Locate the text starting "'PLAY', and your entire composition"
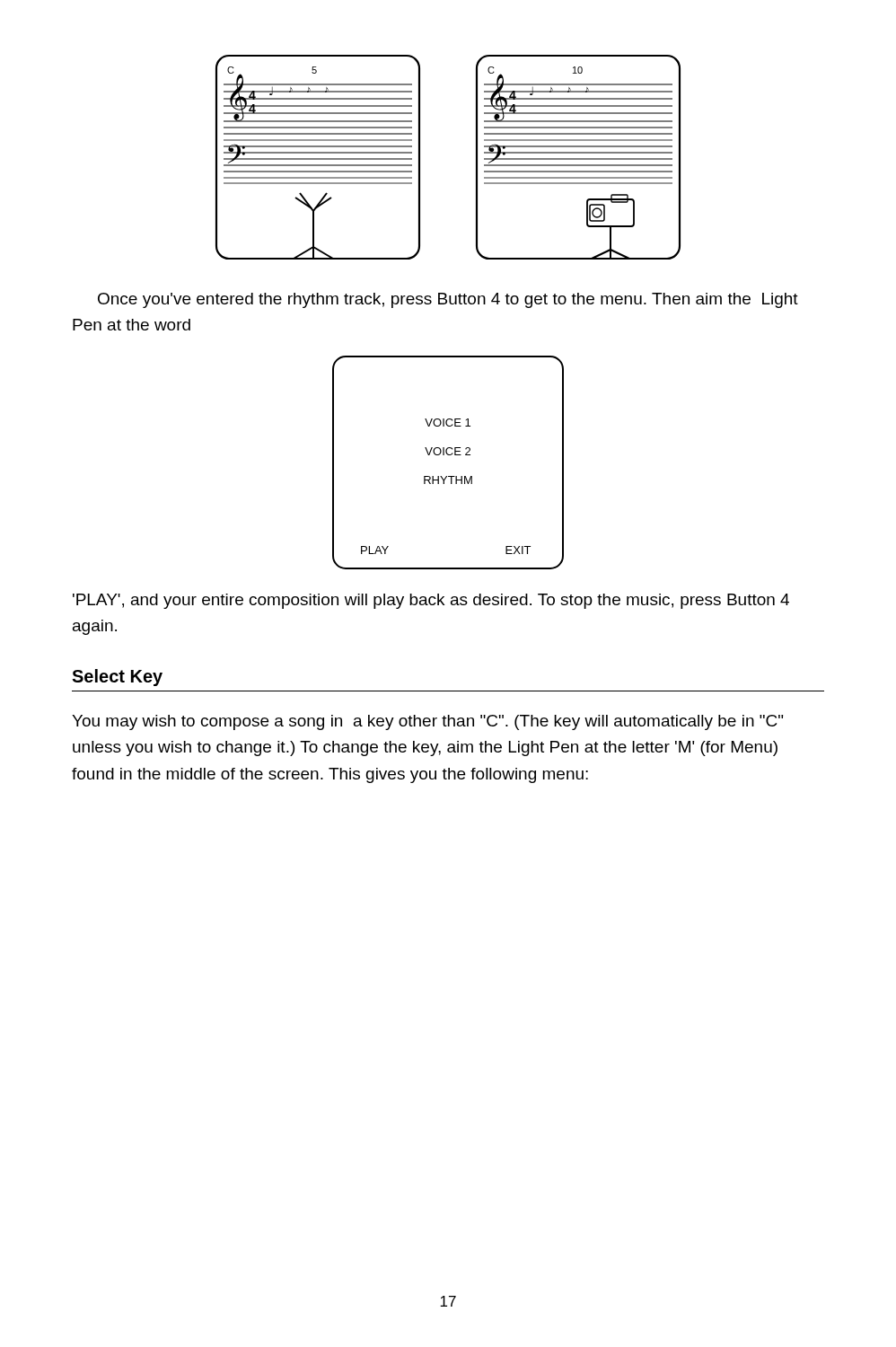 [x=431, y=612]
